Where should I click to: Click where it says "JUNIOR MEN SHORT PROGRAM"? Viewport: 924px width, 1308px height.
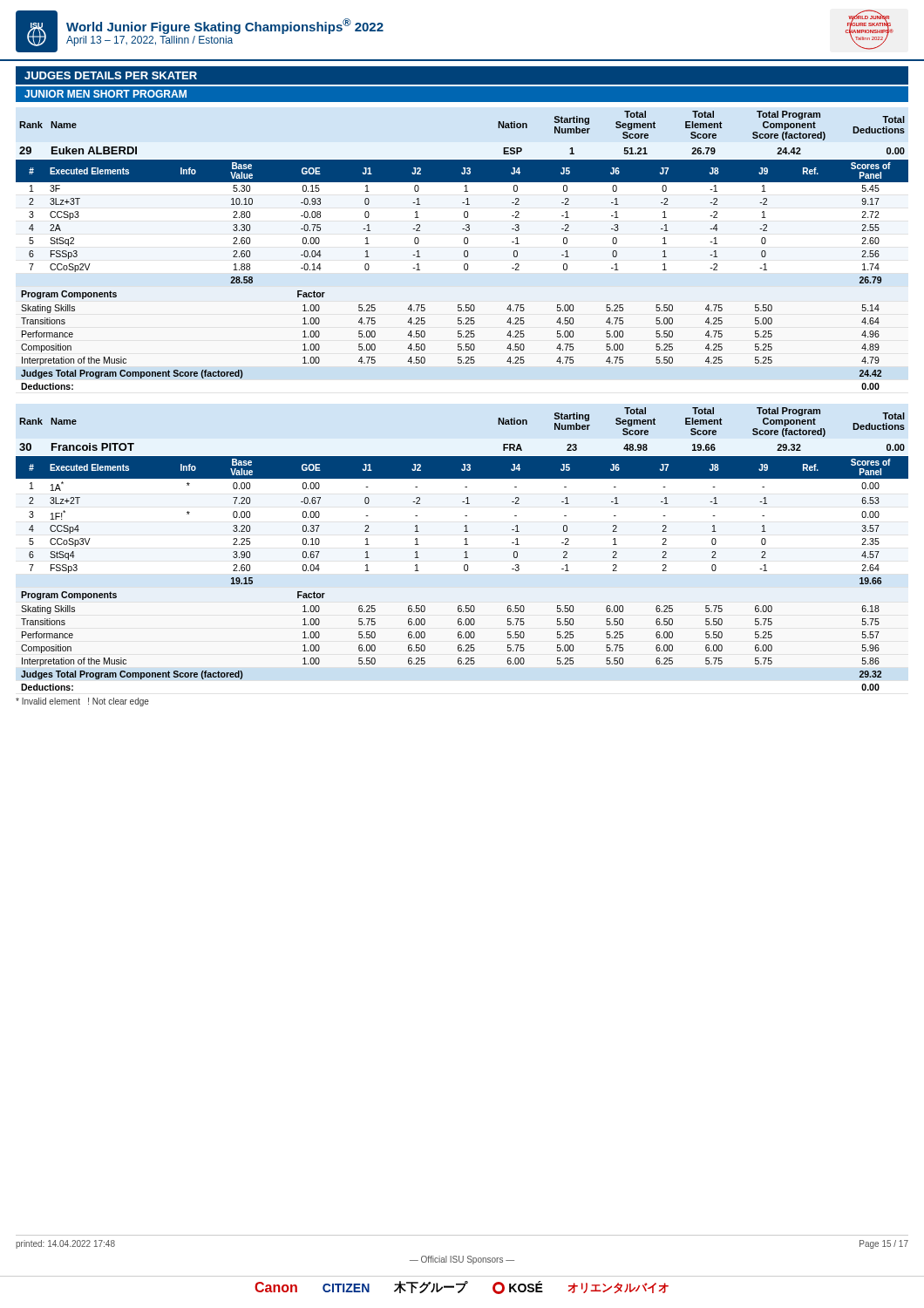click(x=106, y=94)
